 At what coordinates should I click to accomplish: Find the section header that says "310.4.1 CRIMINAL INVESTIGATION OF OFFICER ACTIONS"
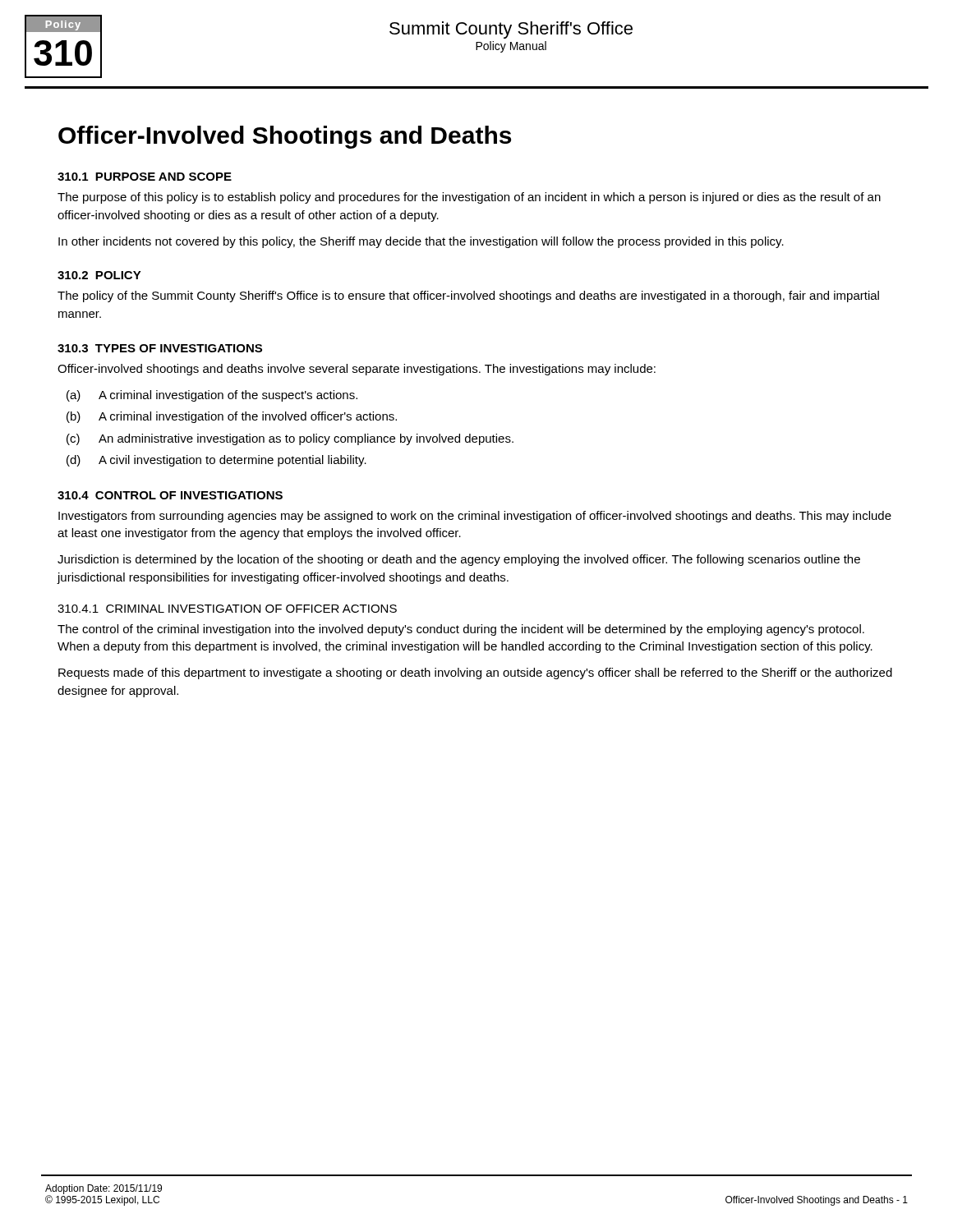pyautogui.click(x=227, y=608)
